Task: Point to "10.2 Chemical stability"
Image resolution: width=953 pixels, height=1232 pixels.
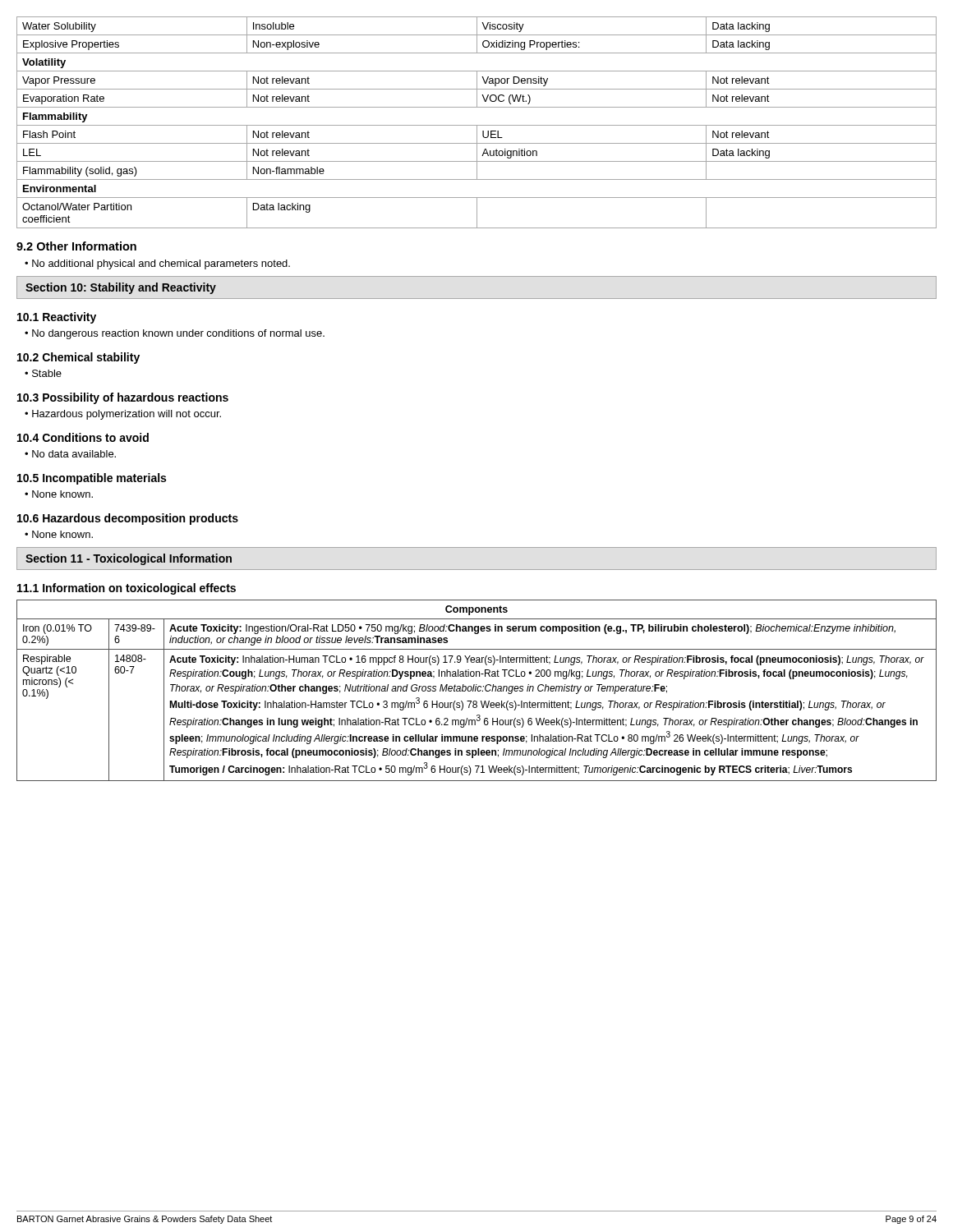Action: click(78, 357)
